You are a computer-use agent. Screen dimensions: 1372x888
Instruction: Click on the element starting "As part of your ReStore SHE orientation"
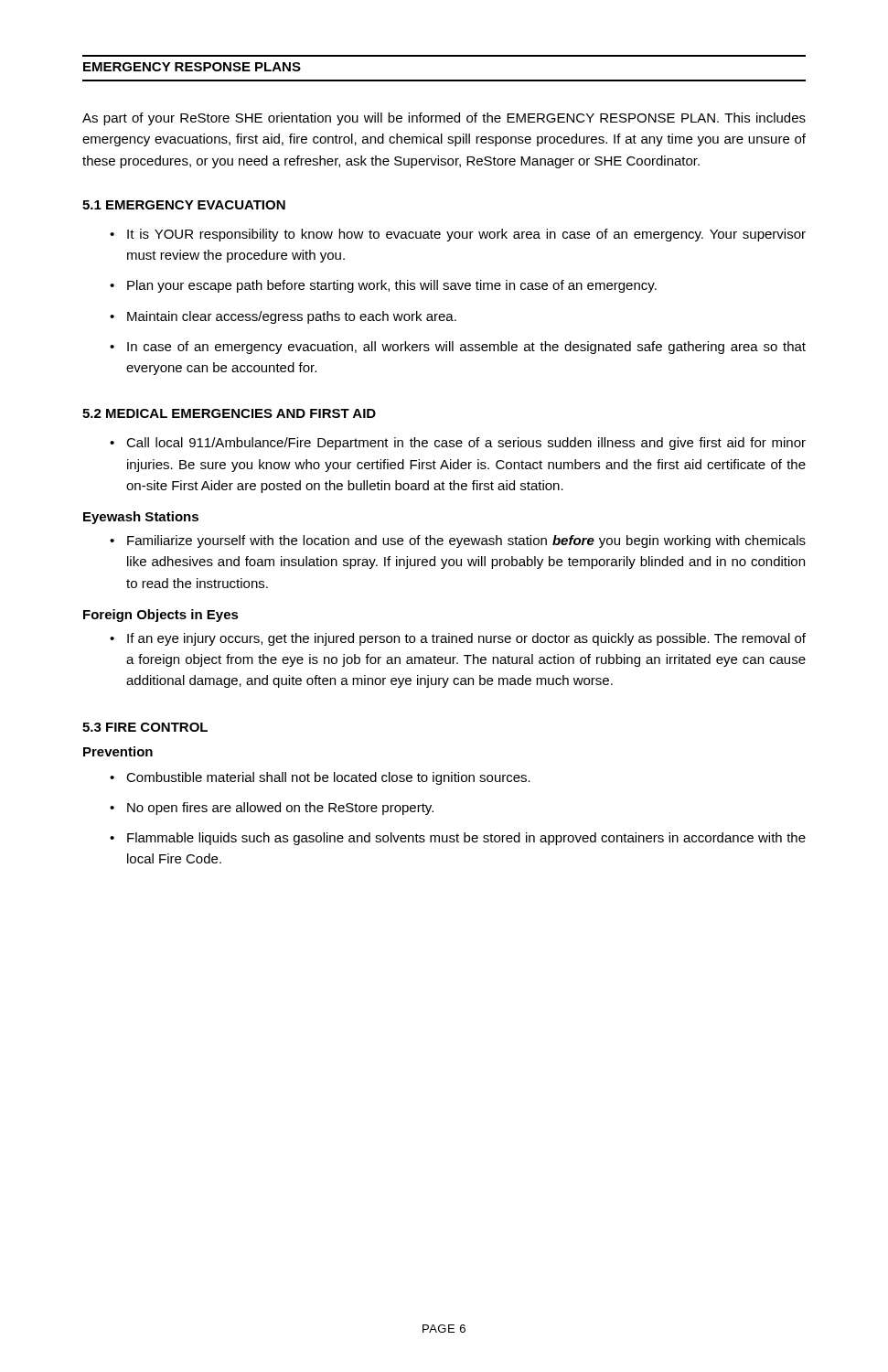[x=444, y=139]
